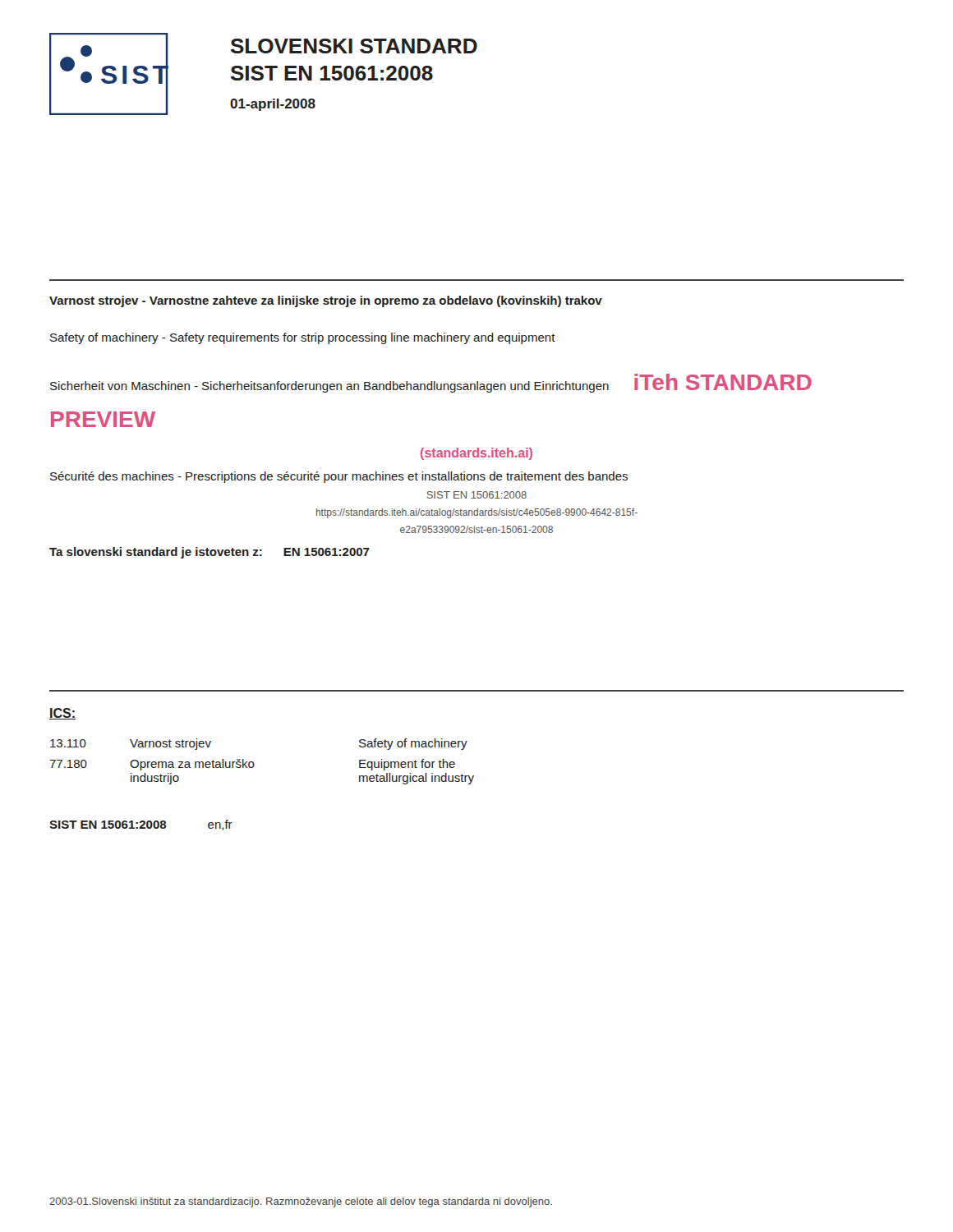Screen dimensions: 1232x953
Task: Locate the title that reads "SLOVENSKI STANDARD SIST"
Action: (354, 46)
